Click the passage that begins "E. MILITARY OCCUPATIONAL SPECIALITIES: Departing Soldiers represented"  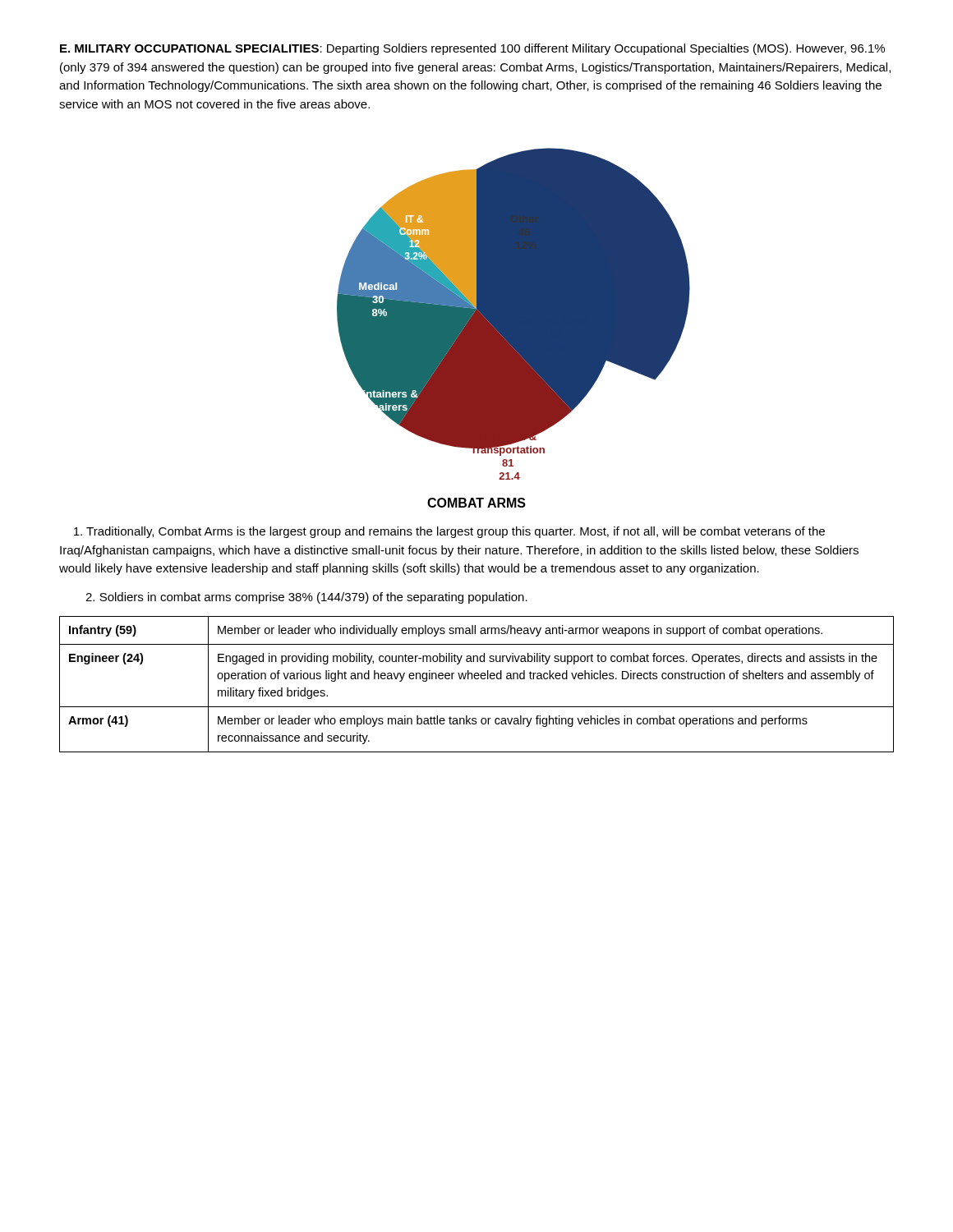pyautogui.click(x=475, y=76)
